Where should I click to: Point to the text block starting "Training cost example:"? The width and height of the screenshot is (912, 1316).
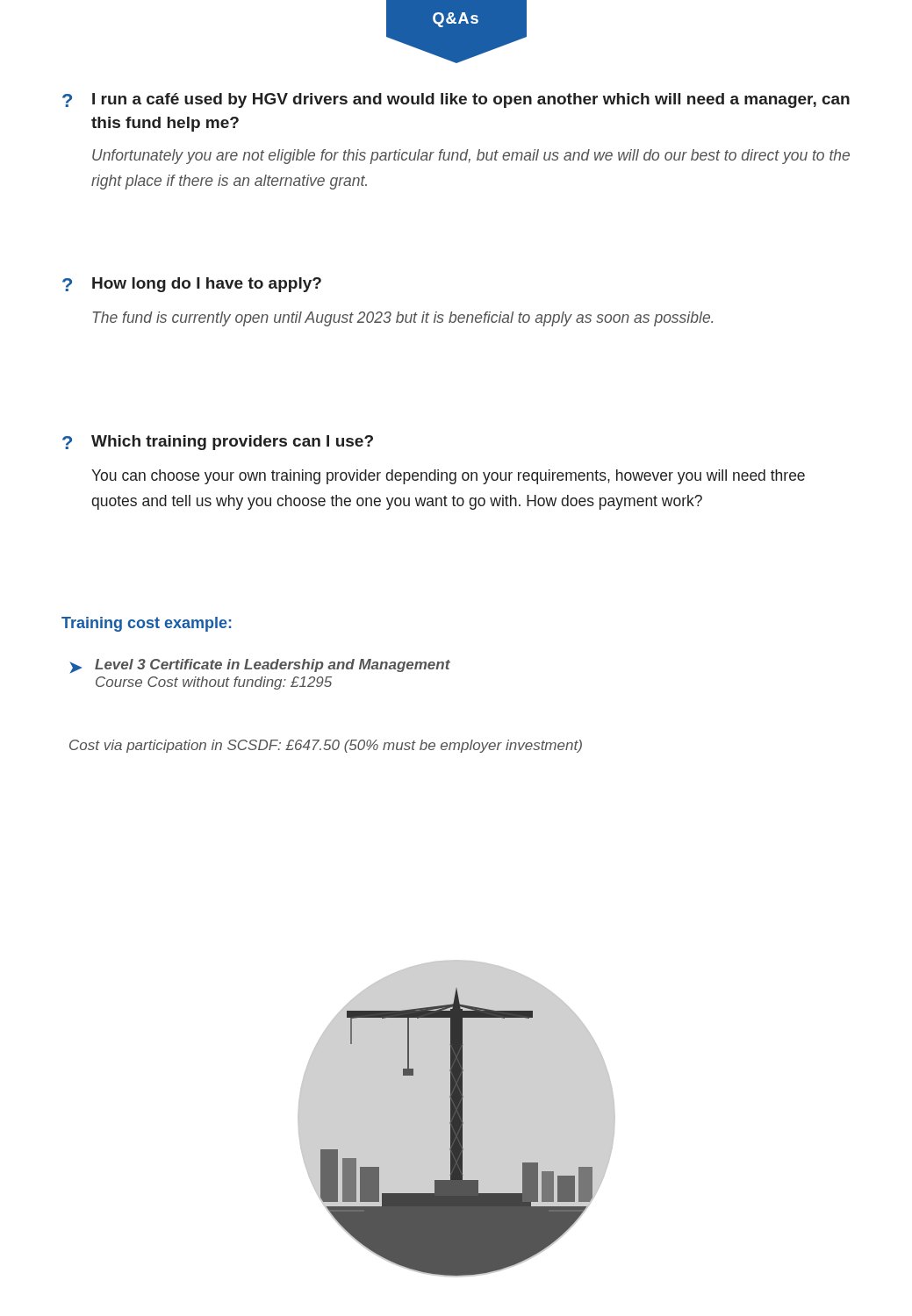pos(147,623)
